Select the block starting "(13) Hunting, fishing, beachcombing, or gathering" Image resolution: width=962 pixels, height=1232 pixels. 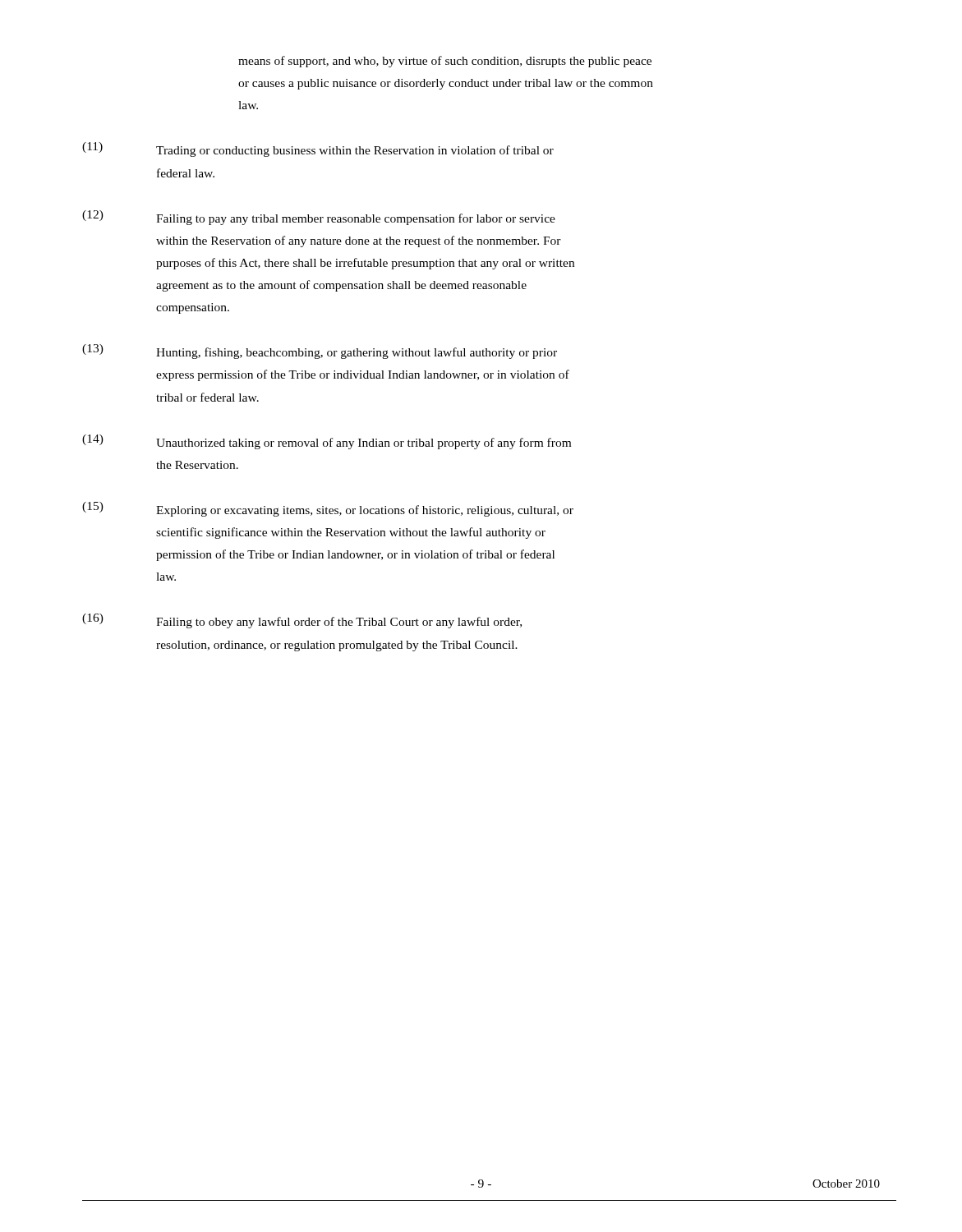pos(489,374)
